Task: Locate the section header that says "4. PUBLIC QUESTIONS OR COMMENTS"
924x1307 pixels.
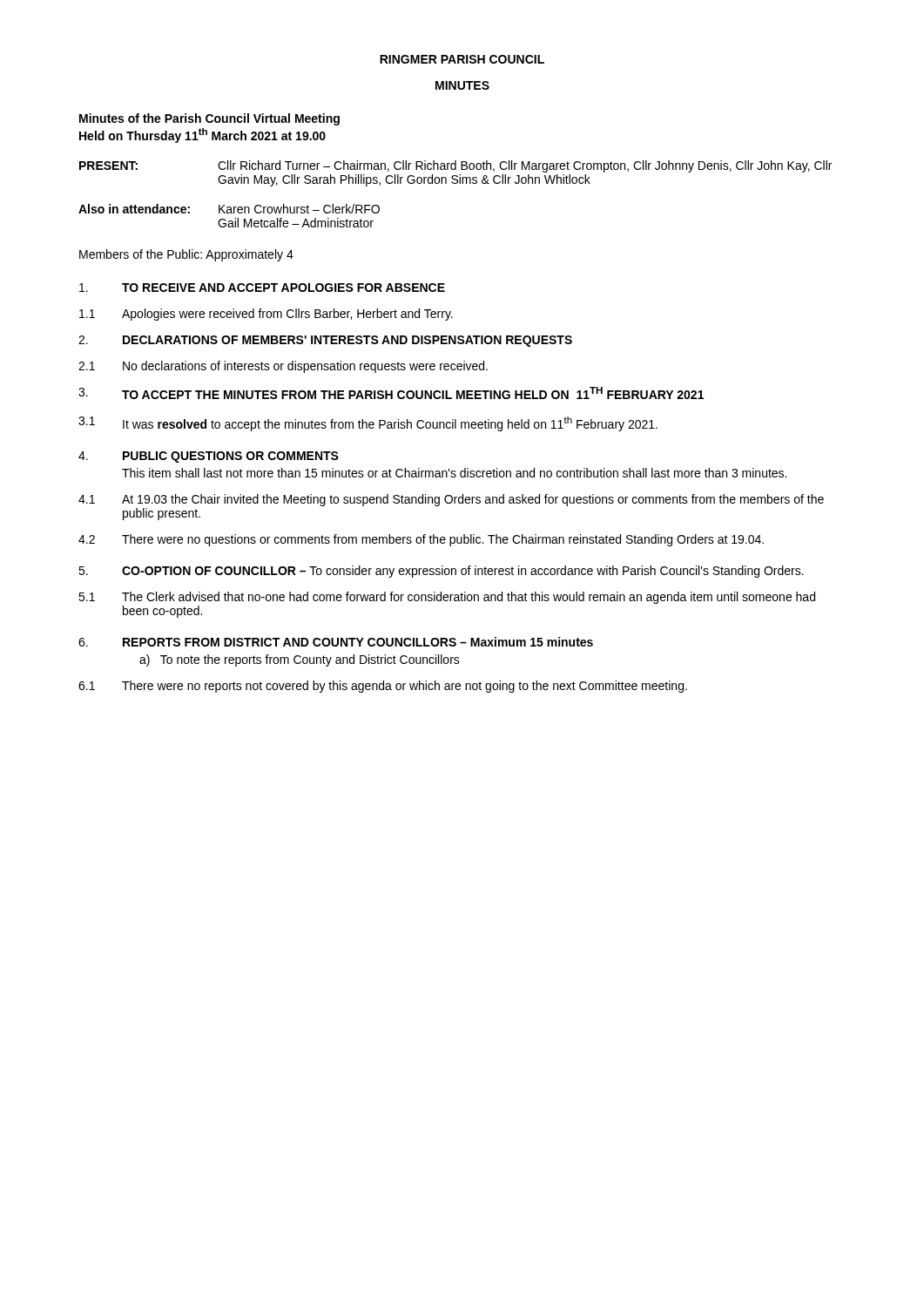Action: tap(209, 457)
